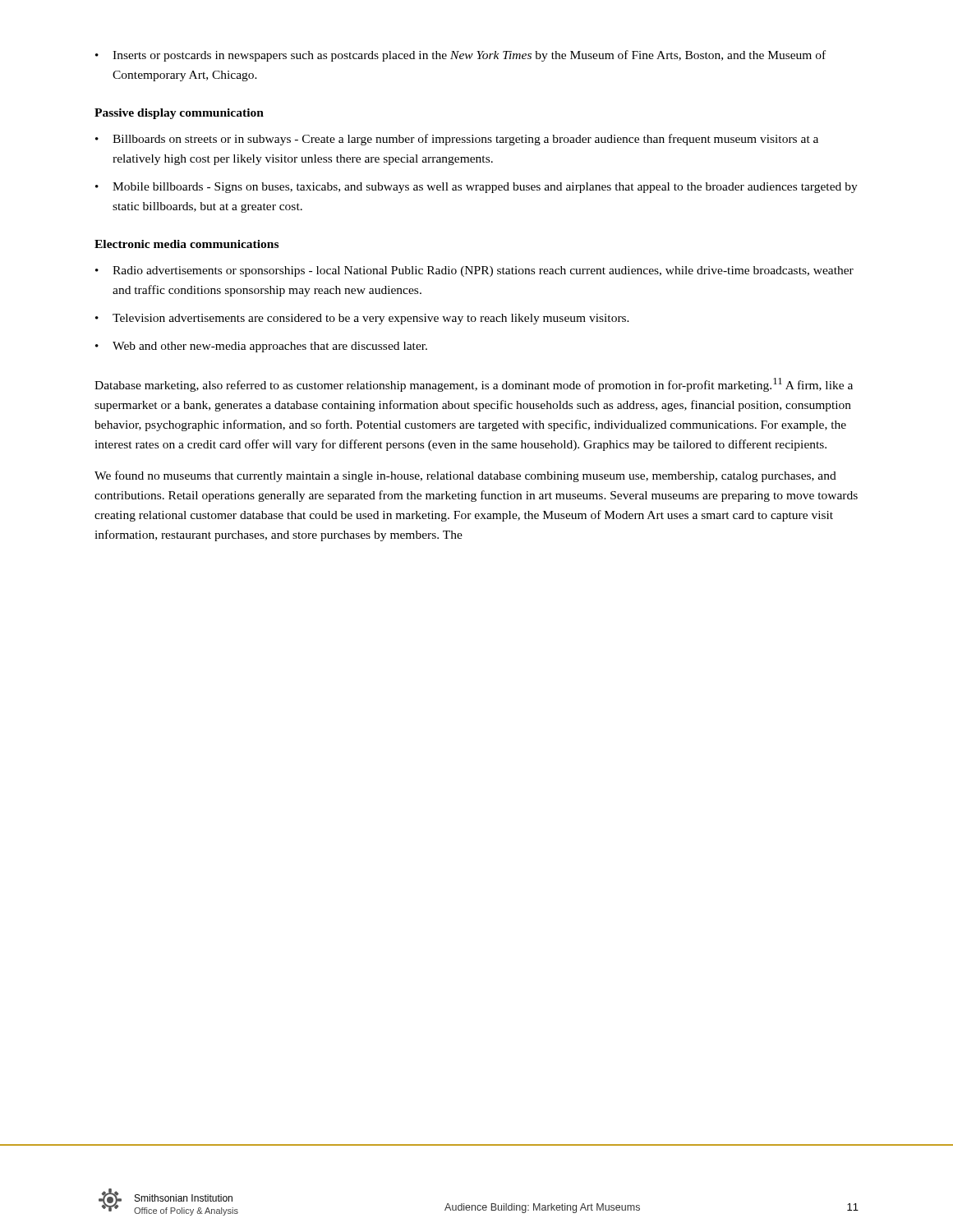Point to "Electronic media communications"

pyautogui.click(x=187, y=244)
